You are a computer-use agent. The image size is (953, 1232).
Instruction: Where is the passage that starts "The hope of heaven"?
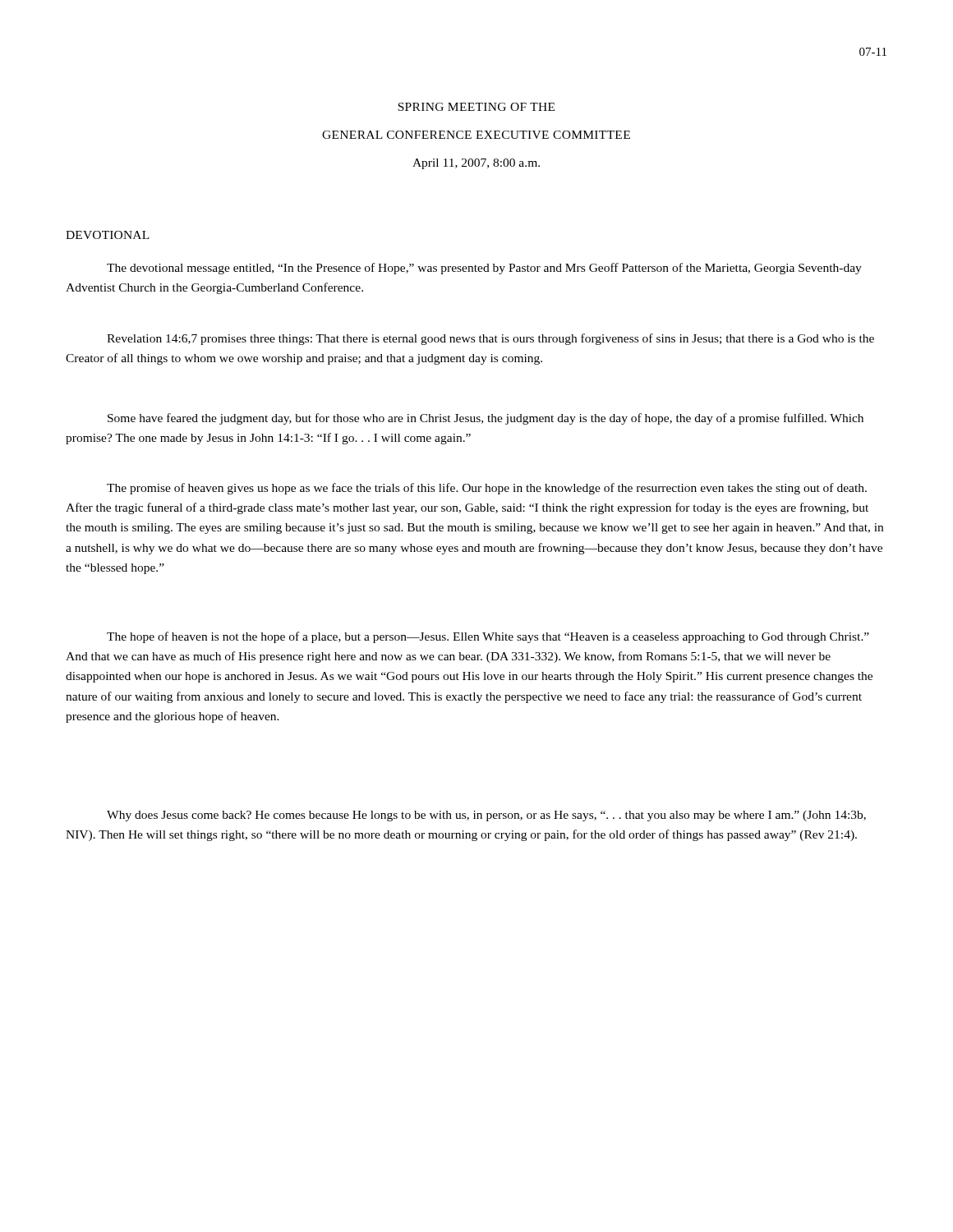pos(476,676)
